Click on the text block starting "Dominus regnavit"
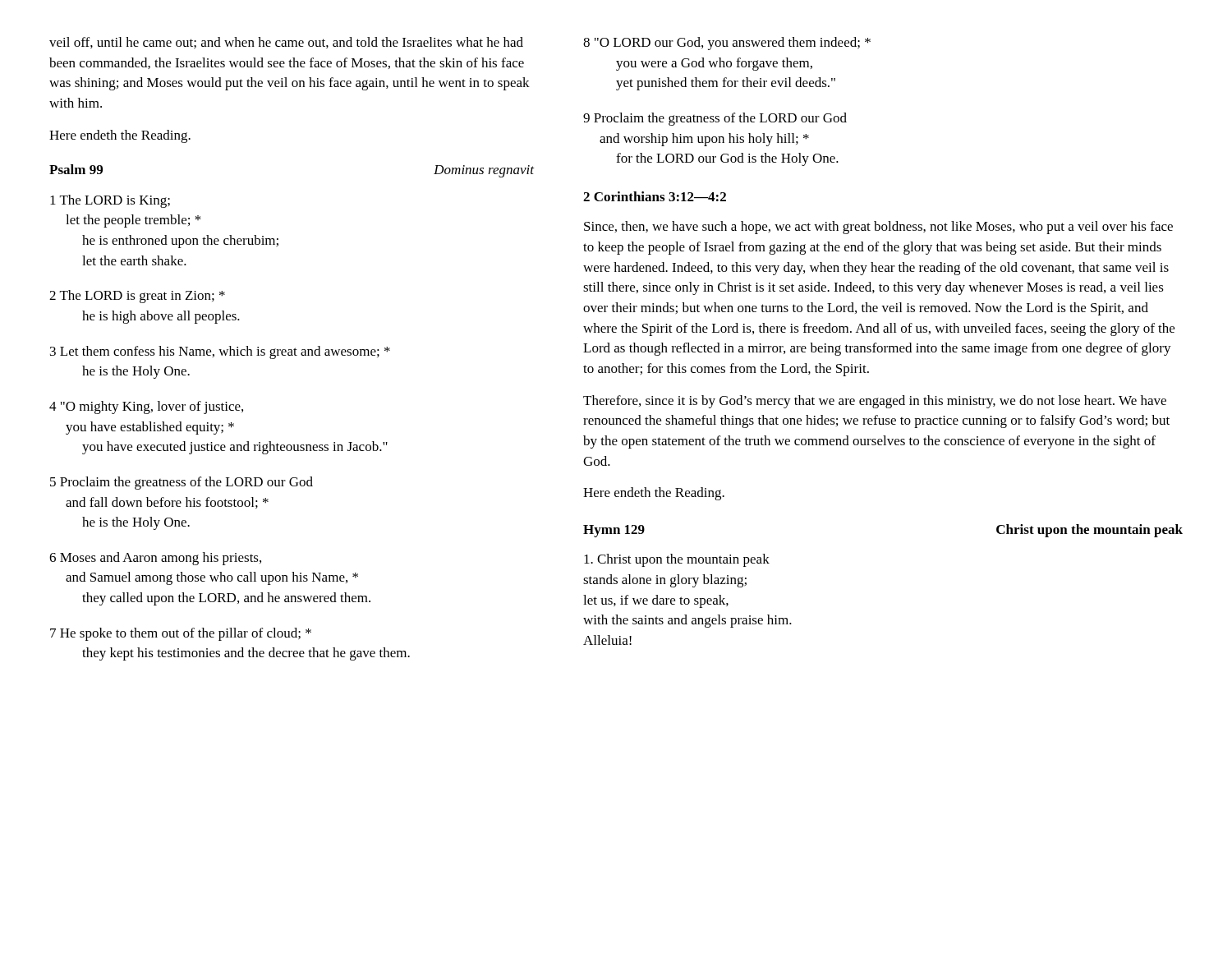The width and height of the screenshot is (1232, 953). pos(484,170)
